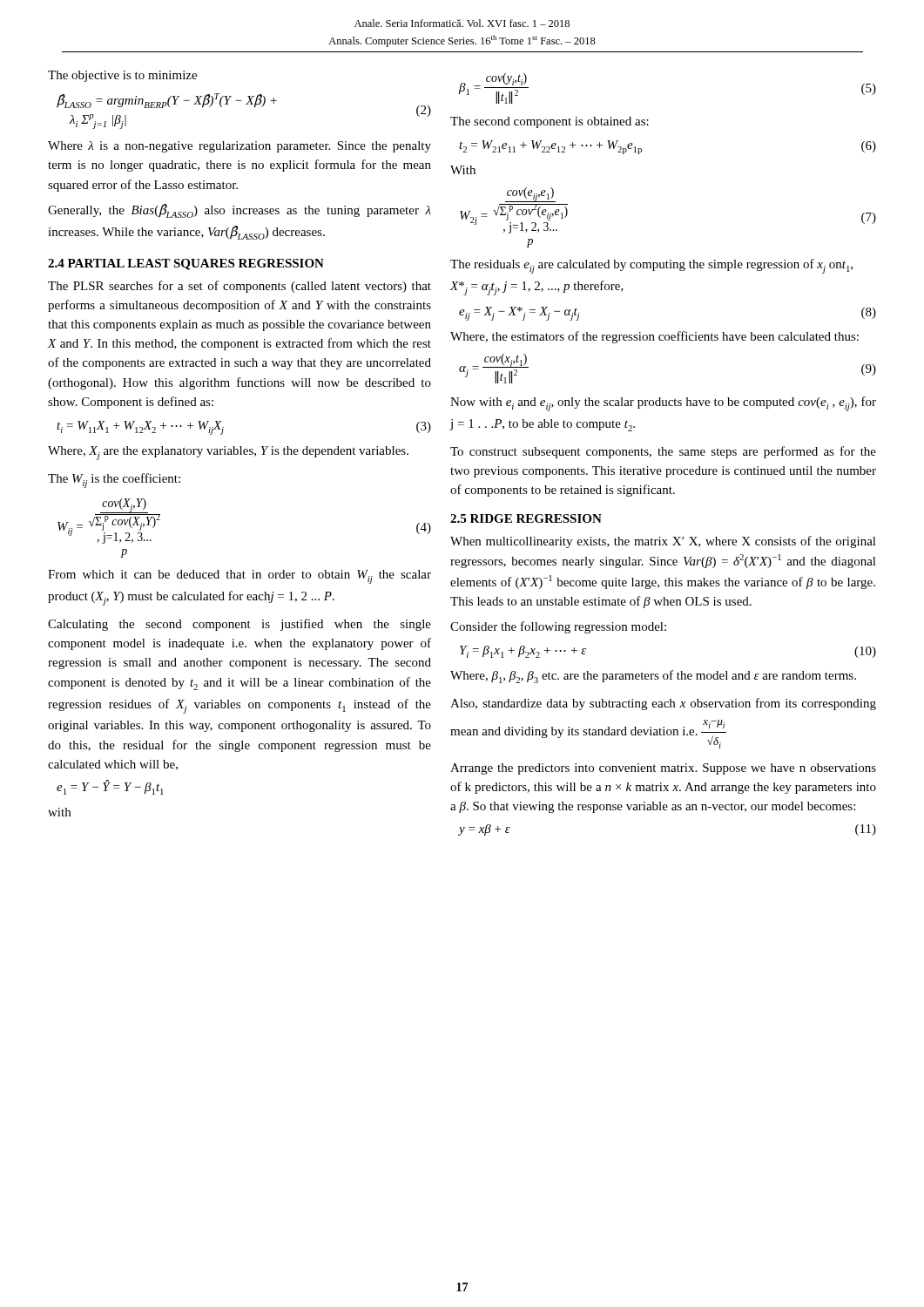The image size is (924, 1307).
Task: Where is the passage that starts "From which it can be"?
Action: 239,669
